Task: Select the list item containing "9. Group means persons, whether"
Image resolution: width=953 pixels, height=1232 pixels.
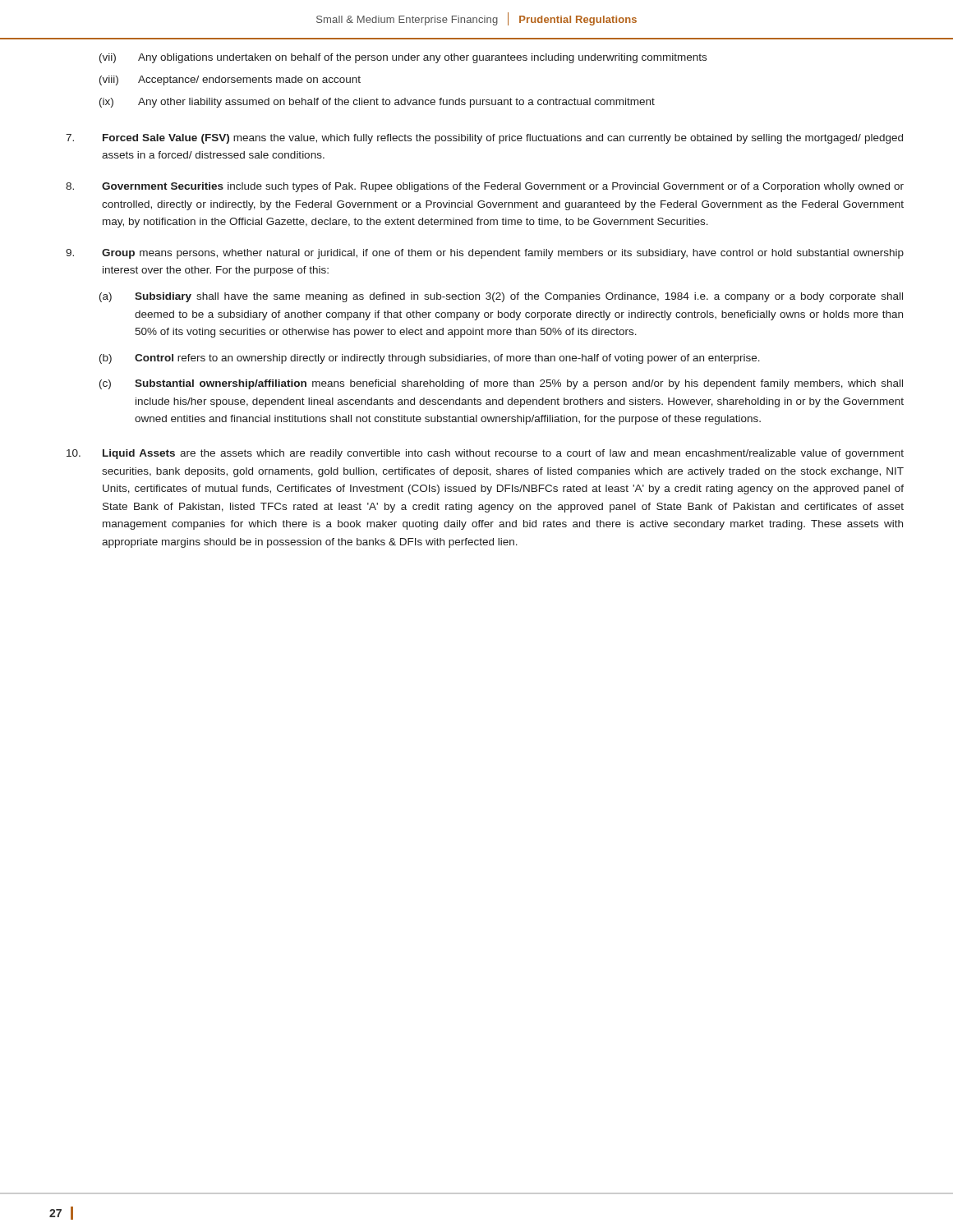Action: point(485,261)
